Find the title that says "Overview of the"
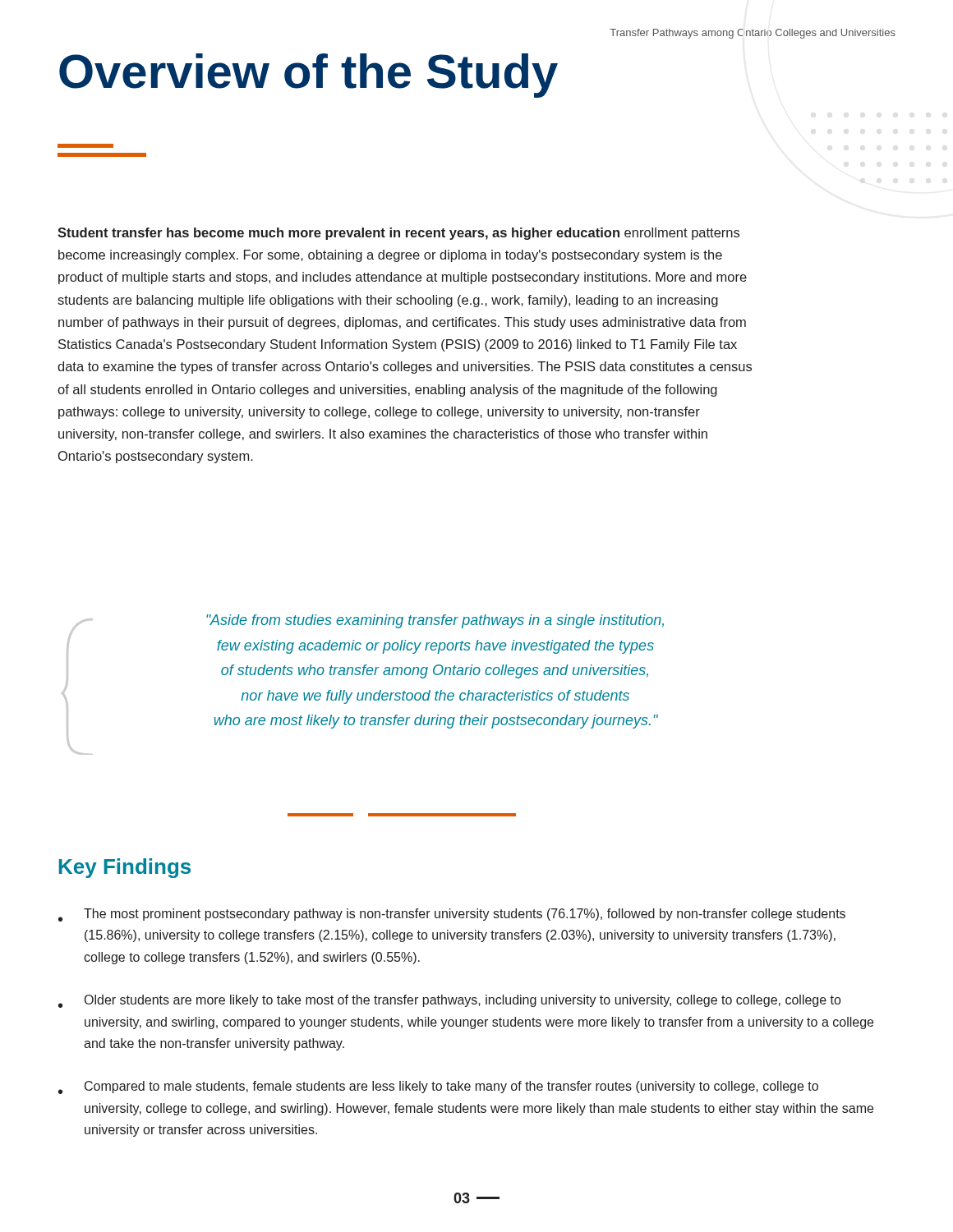The width and height of the screenshot is (953, 1232). pyautogui.click(x=345, y=71)
